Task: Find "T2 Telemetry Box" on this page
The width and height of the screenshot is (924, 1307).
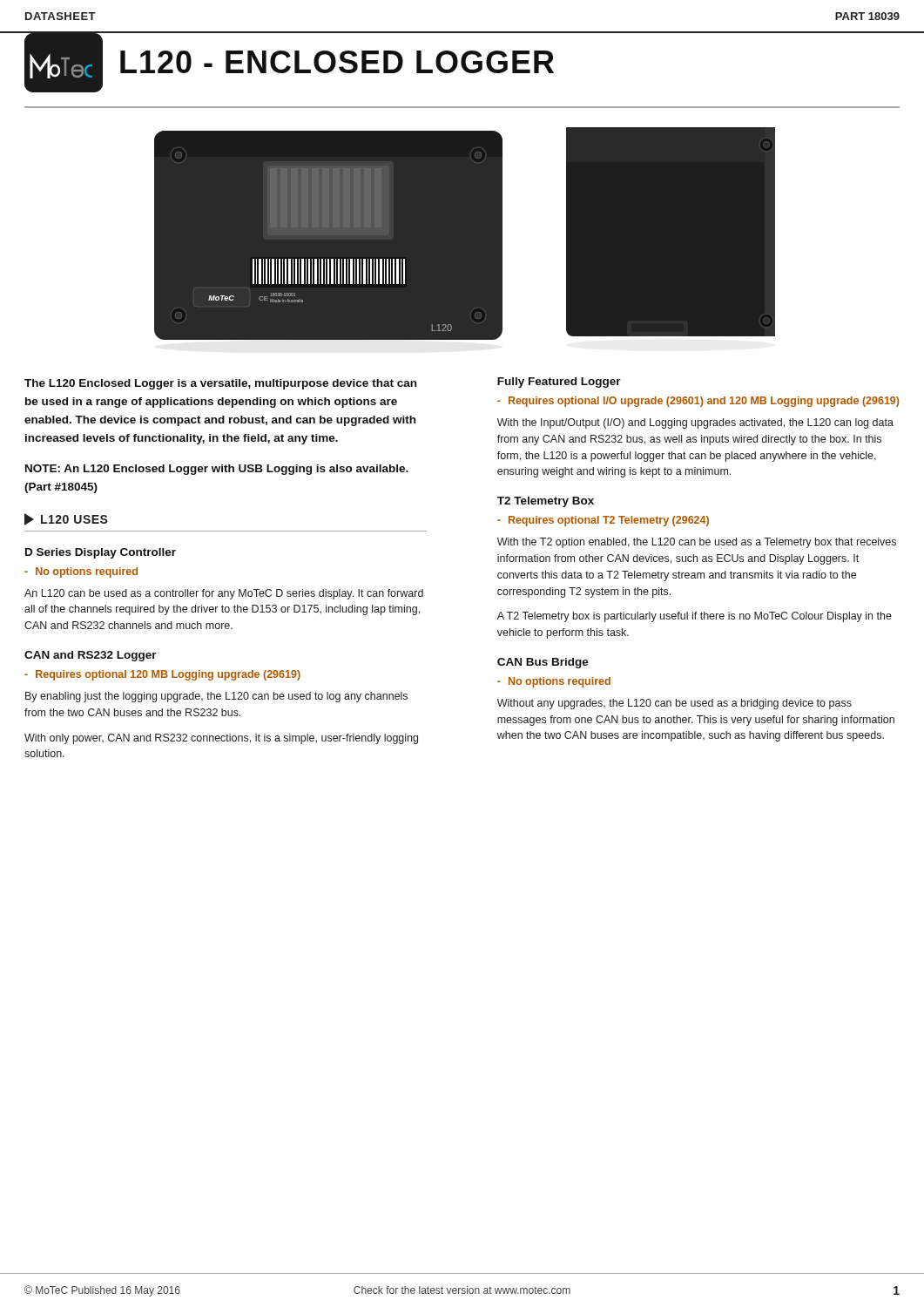Action: [546, 501]
